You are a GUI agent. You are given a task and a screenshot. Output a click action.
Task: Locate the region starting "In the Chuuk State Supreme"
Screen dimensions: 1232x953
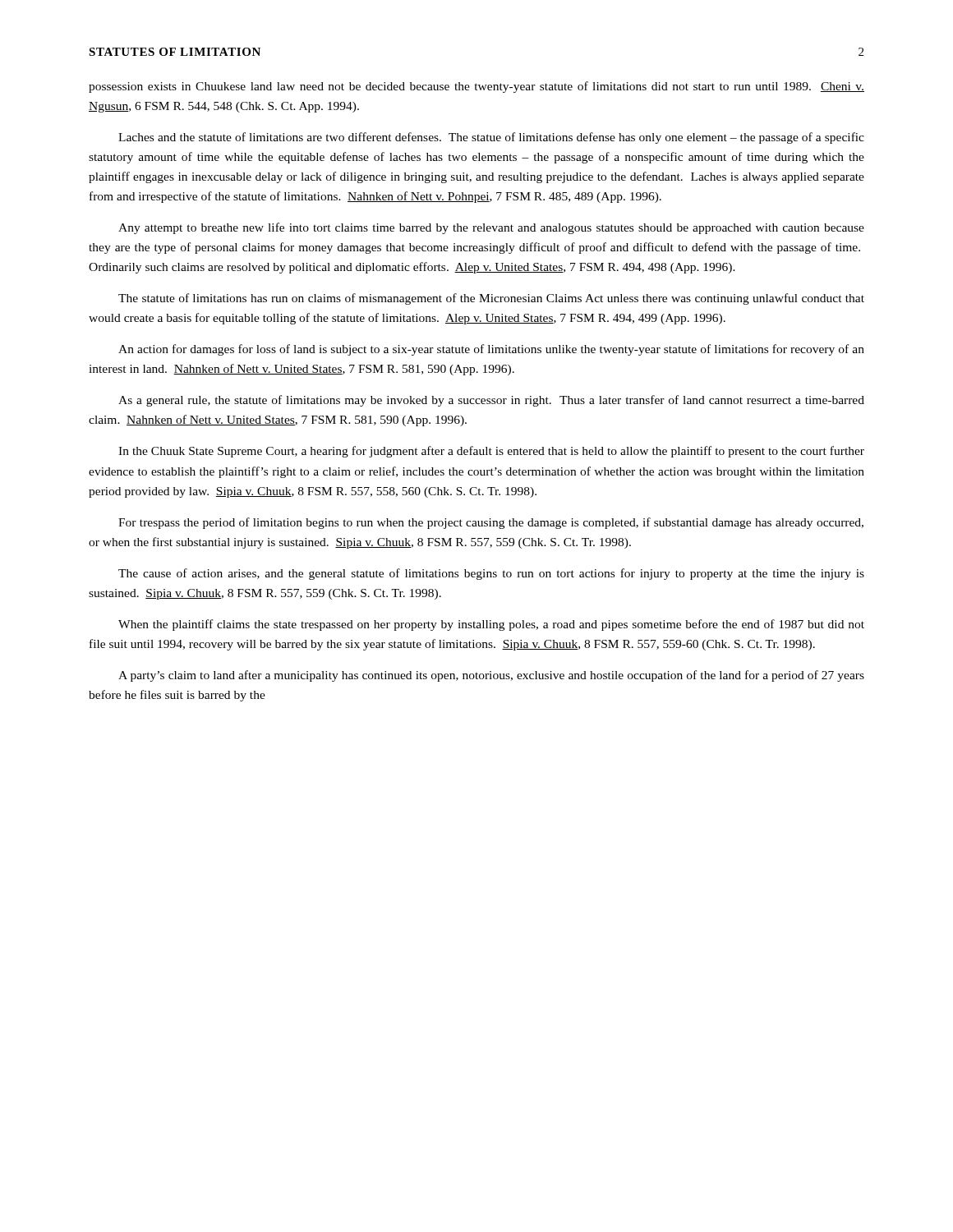point(476,471)
